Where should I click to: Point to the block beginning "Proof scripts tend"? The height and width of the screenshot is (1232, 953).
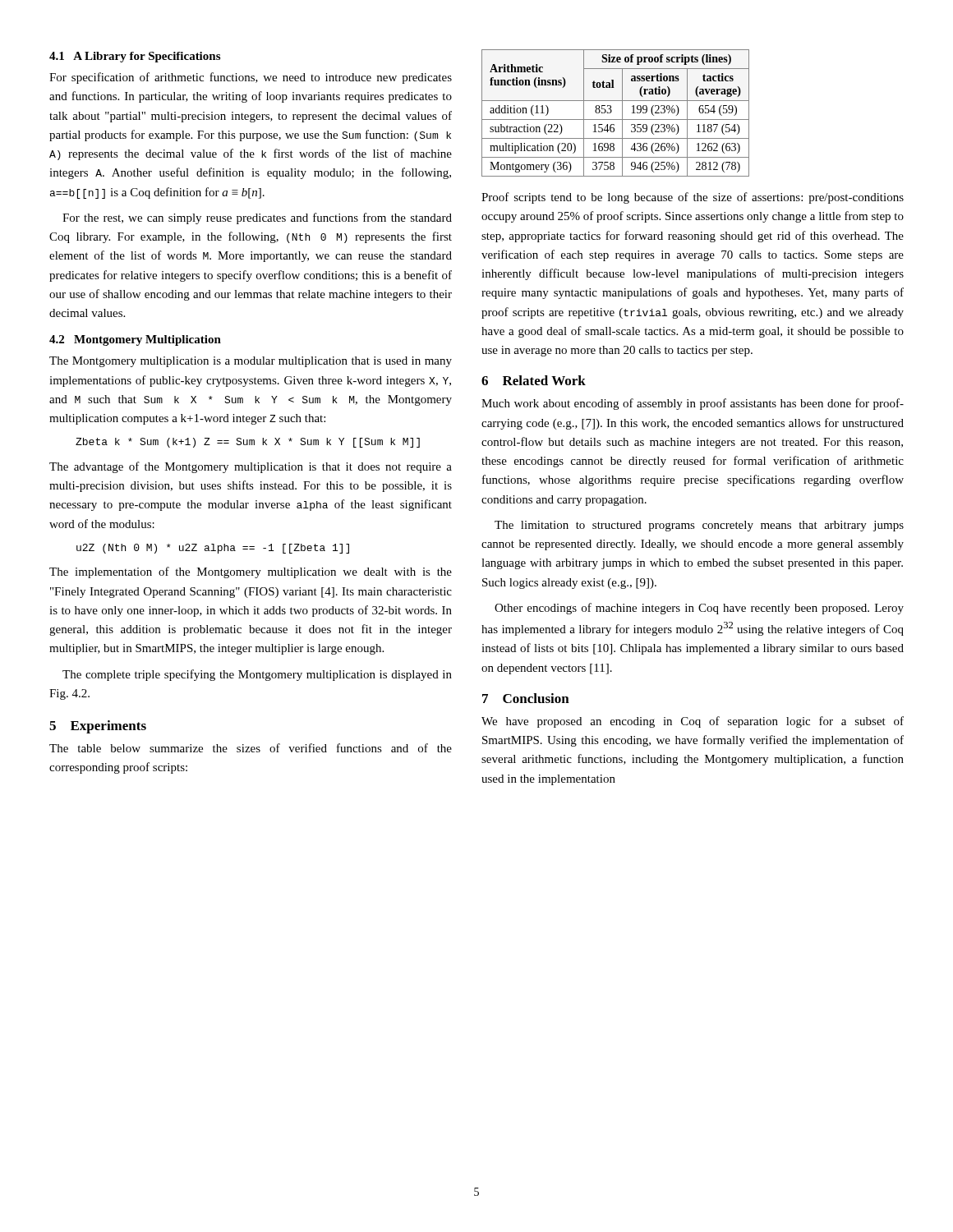click(693, 274)
